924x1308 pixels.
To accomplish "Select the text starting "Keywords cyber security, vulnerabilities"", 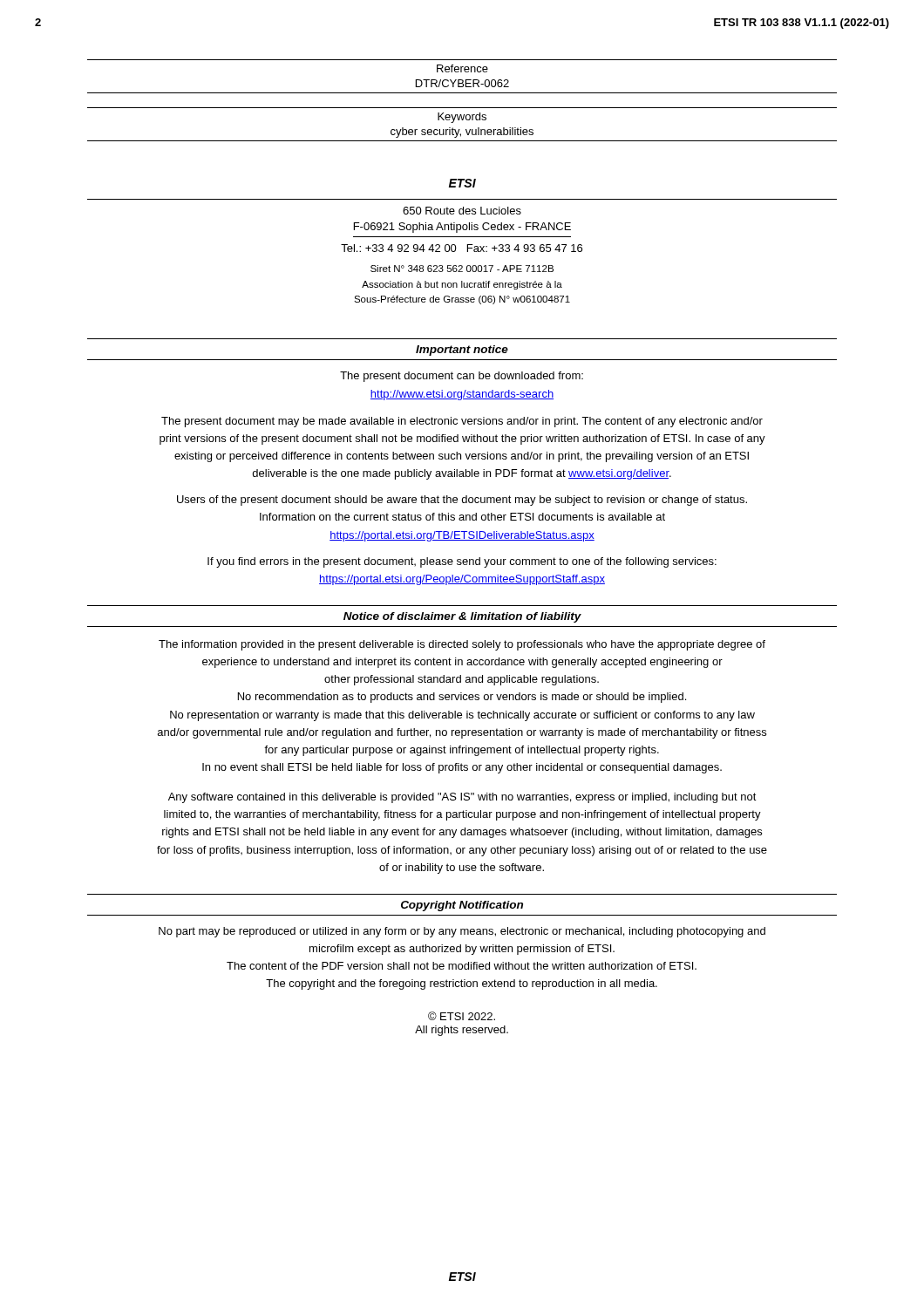I will [x=462, y=124].
